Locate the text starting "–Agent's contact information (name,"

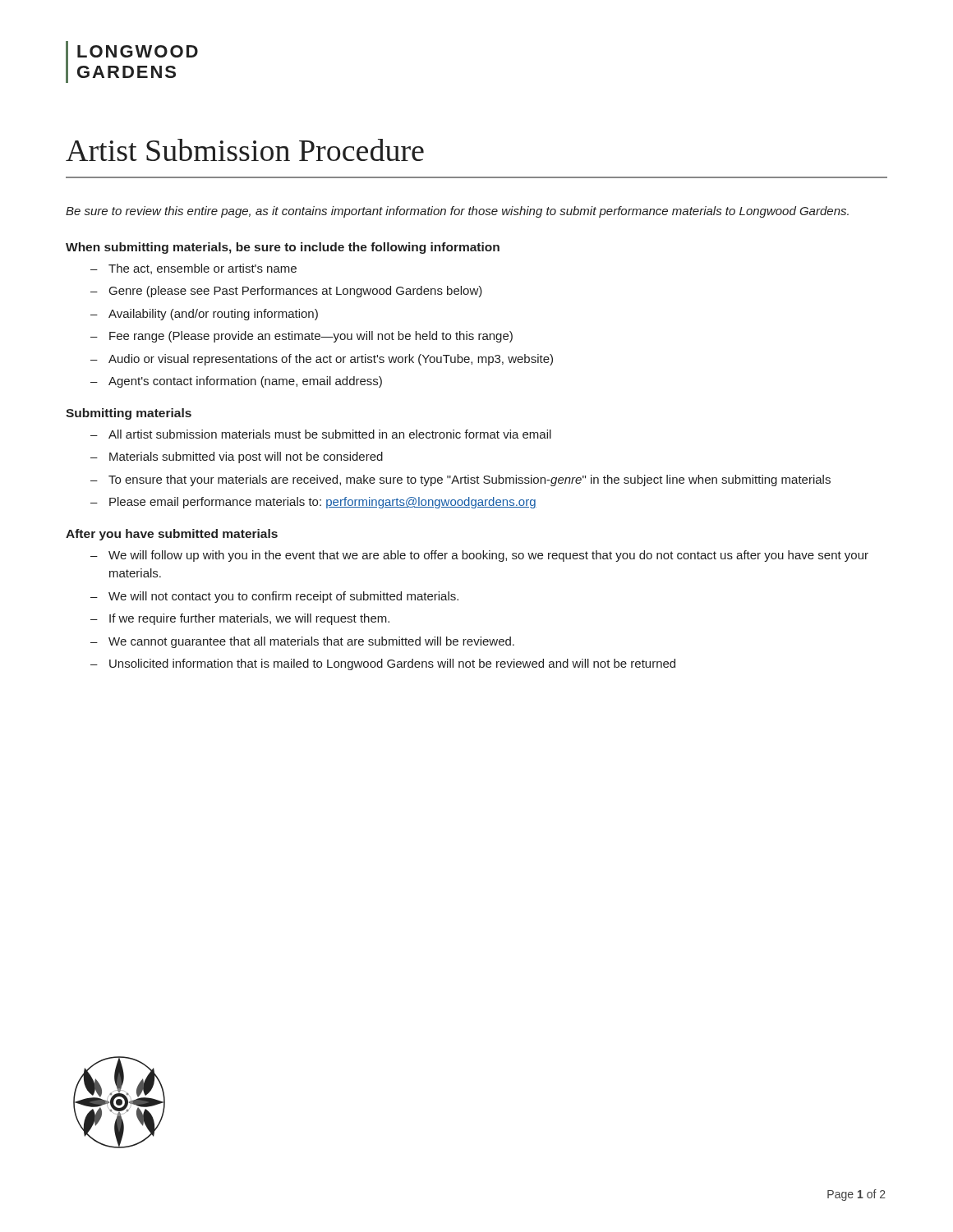pyautogui.click(x=236, y=382)
